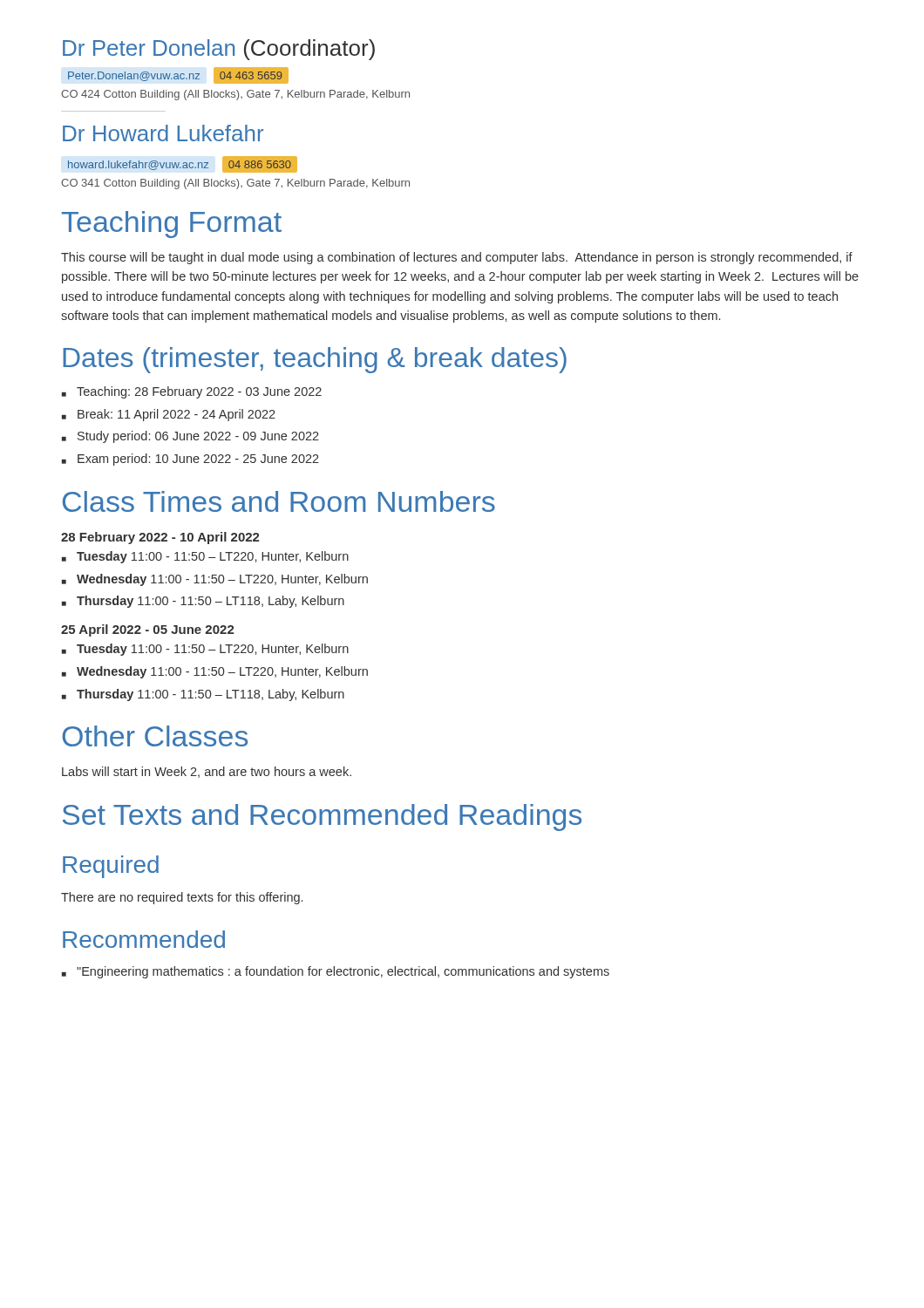Find the text block starting "25 April 2022 - 05 June 2022"
The height and width of the screenshot is (1308, 924).
tap(148, 629)
